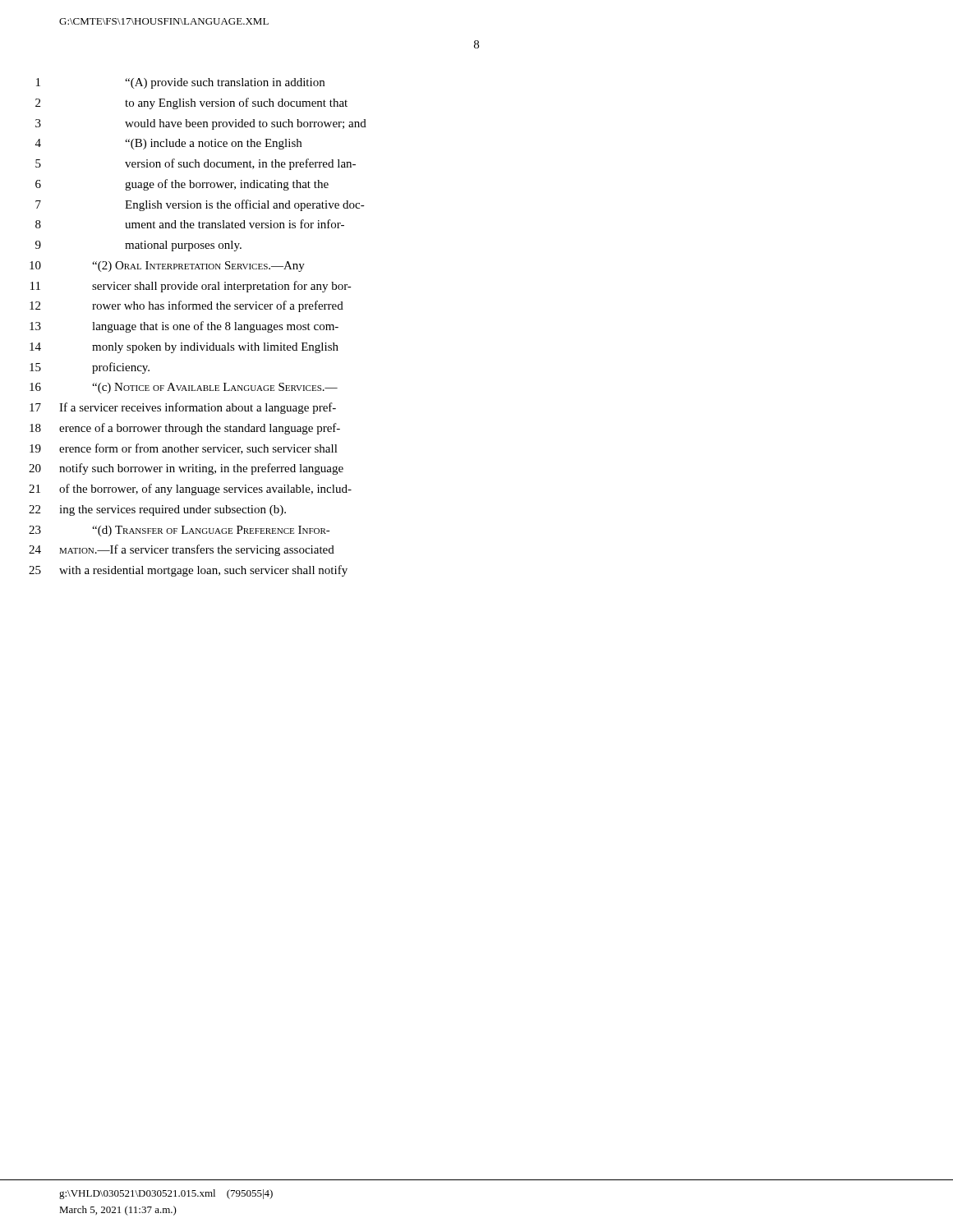Click on the list item with the text "18 erence of a borrower through the standard"
Screen dimensions: 1232x953
coord(185,429)
